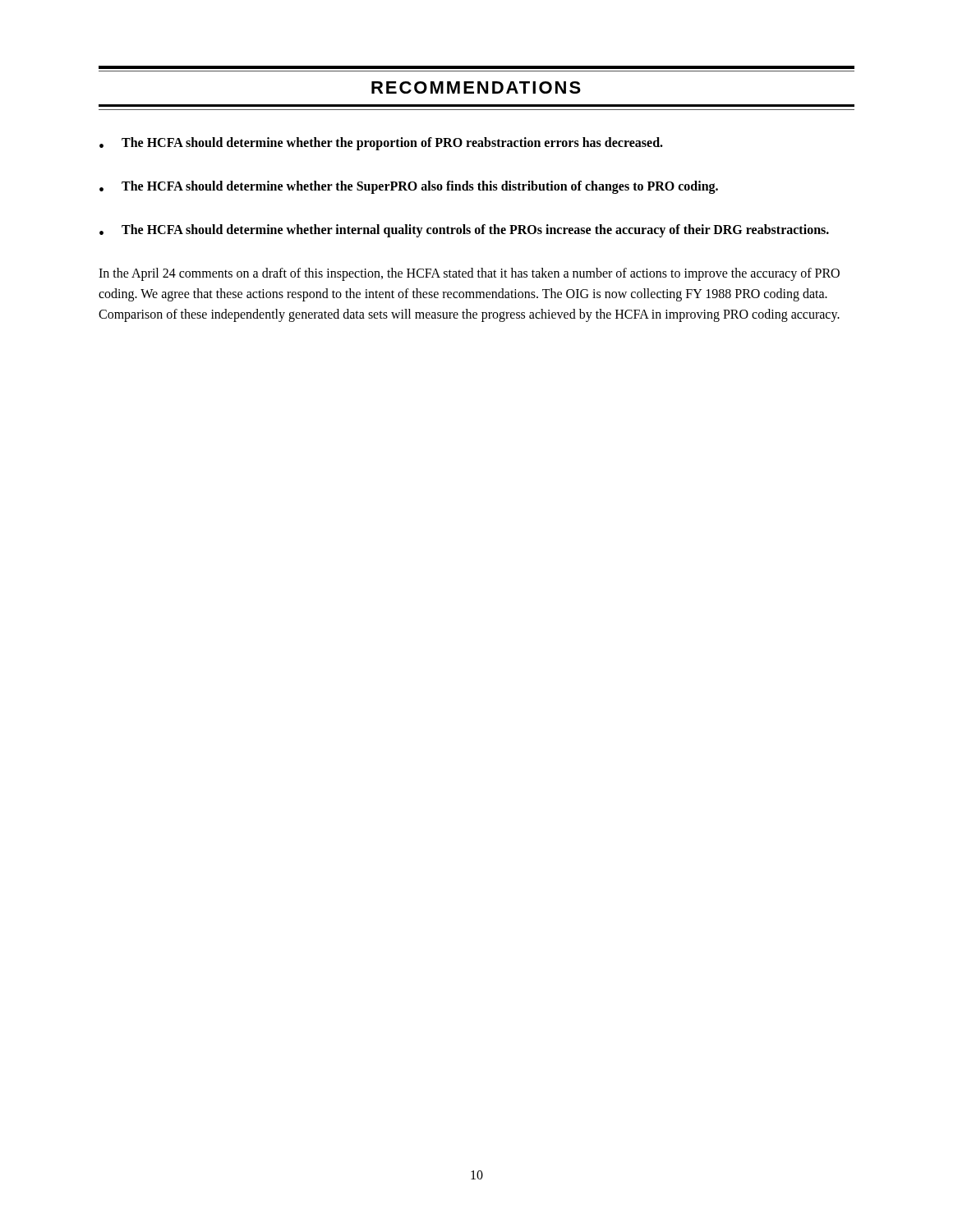Click on the text block that says "In the April"
This screenshot has height=1232, width=953.
[469, 293]
